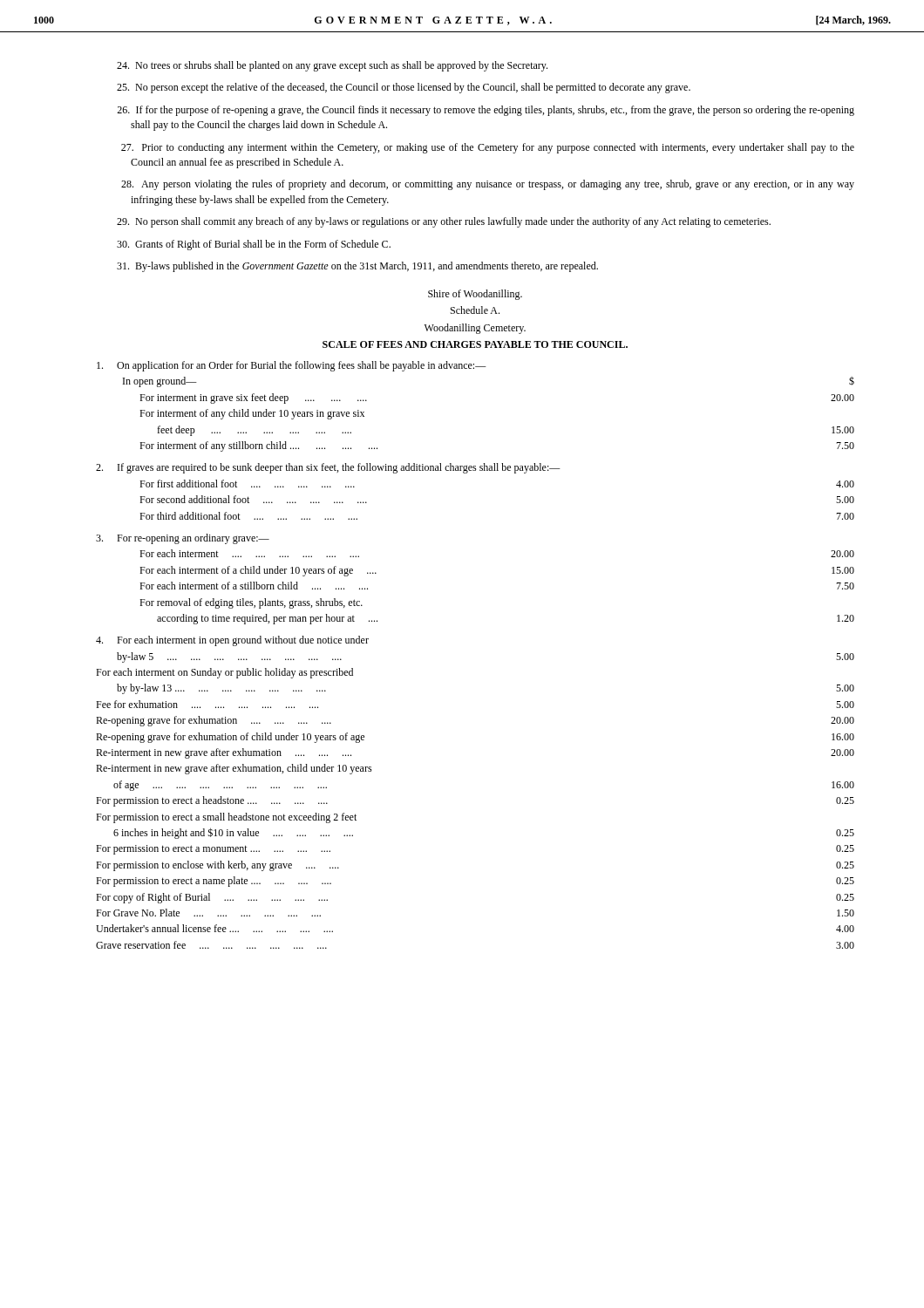Screen dimensions: 1308x924
Task: Locate the text block with the text "No person except the relative"
Action: (399, 88)
